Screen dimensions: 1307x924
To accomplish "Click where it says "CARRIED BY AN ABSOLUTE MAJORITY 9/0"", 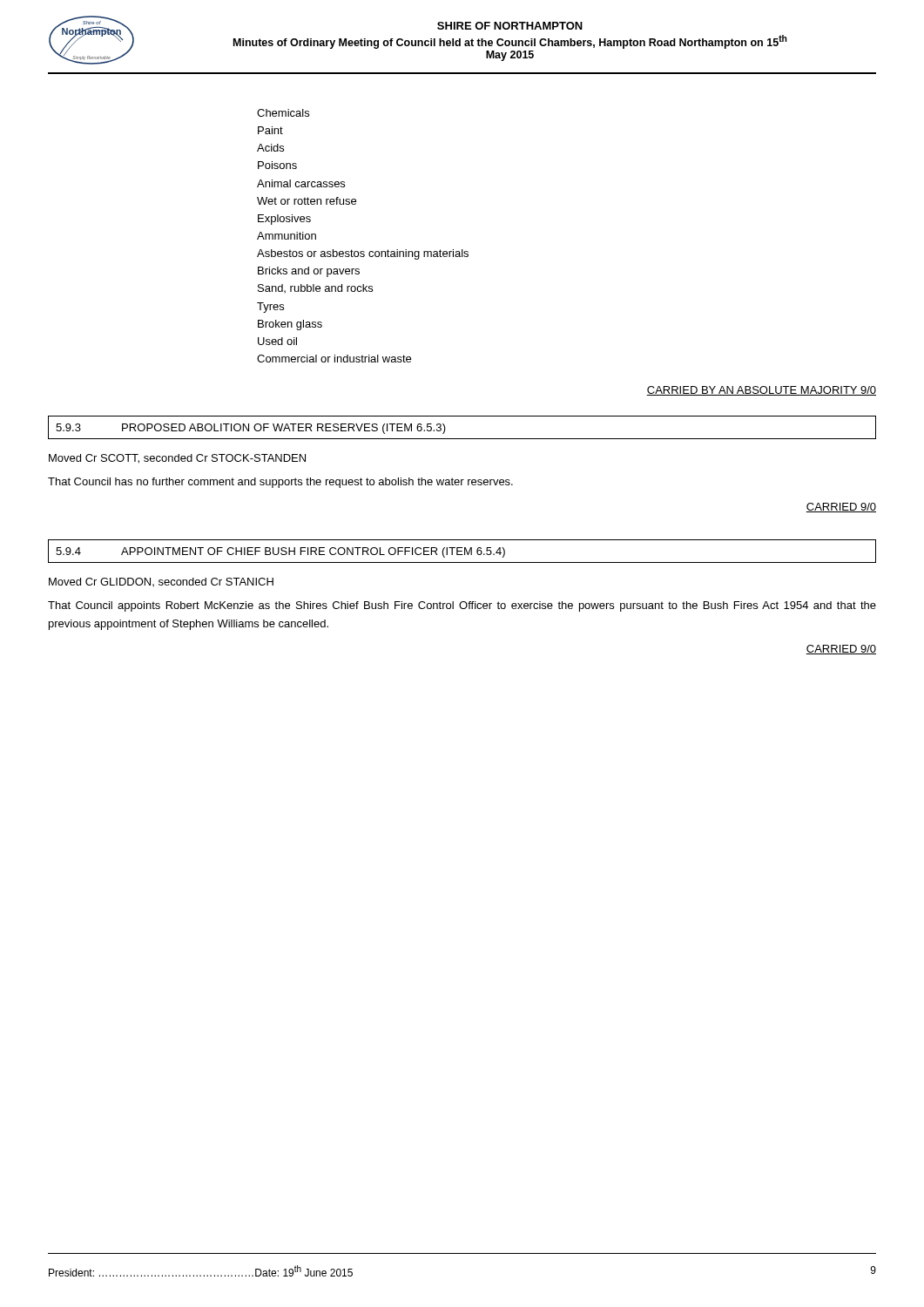I will coord(762,390).
